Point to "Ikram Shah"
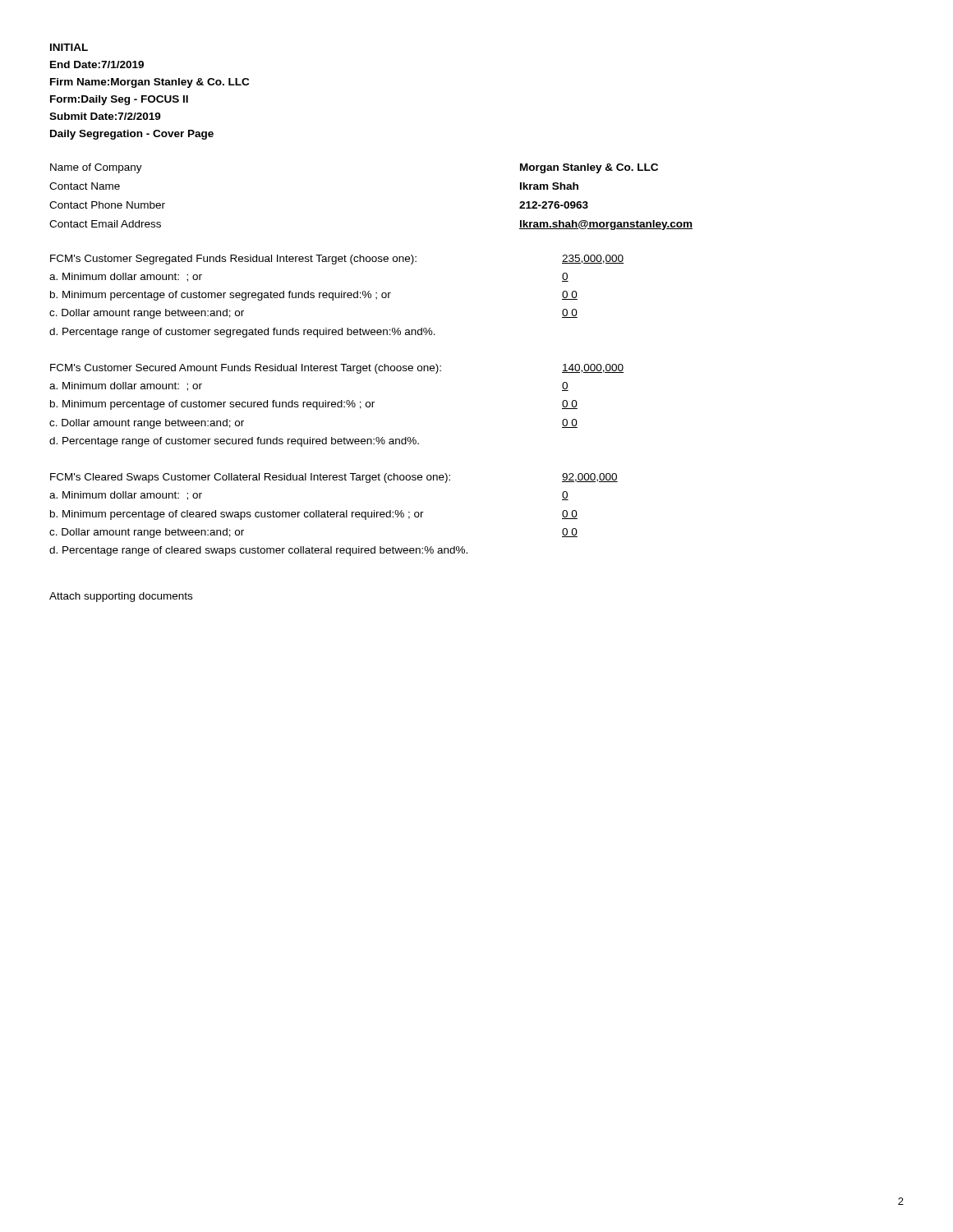953x1232 pixels. 549,186
